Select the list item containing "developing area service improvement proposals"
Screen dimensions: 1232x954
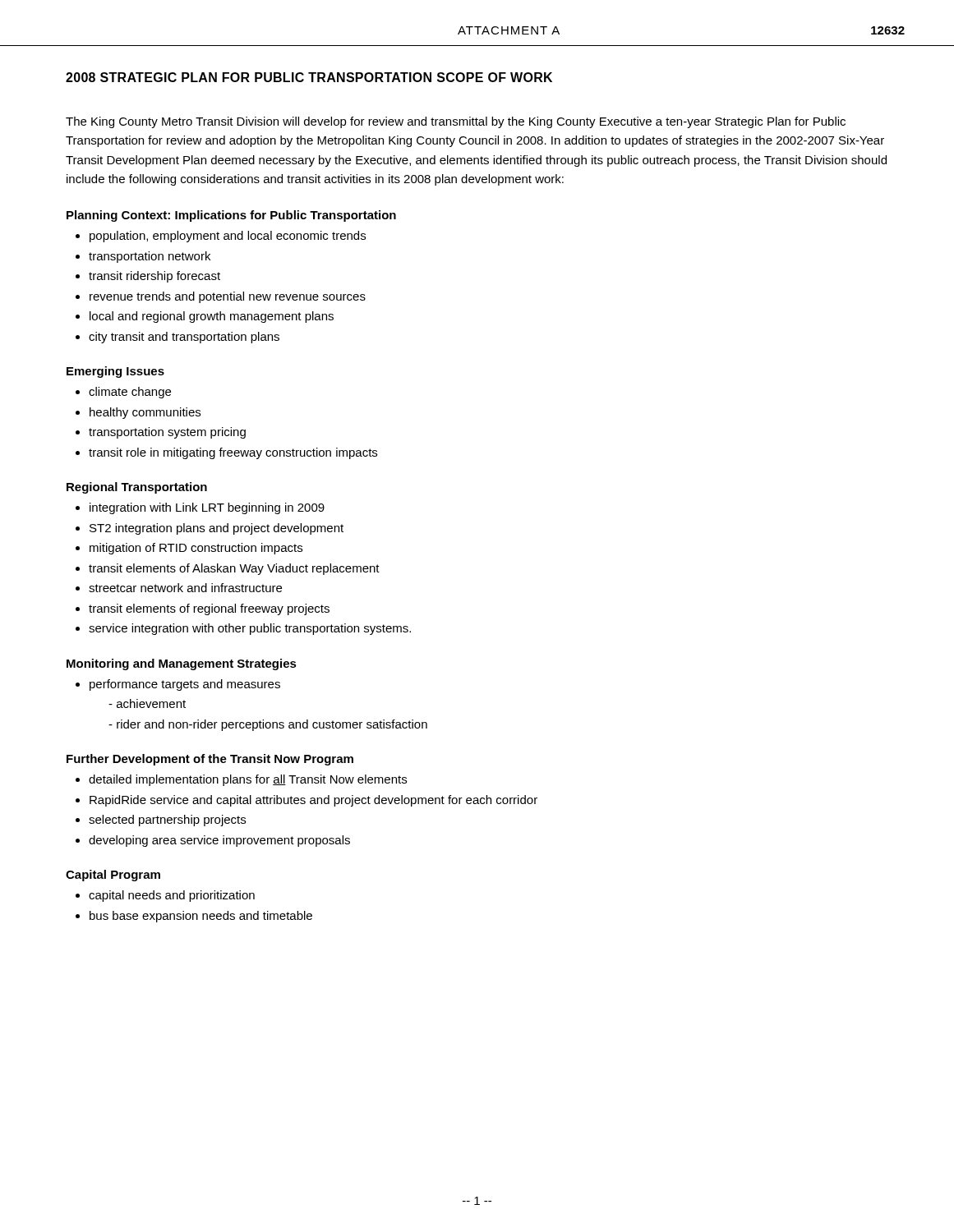[220, 839]
